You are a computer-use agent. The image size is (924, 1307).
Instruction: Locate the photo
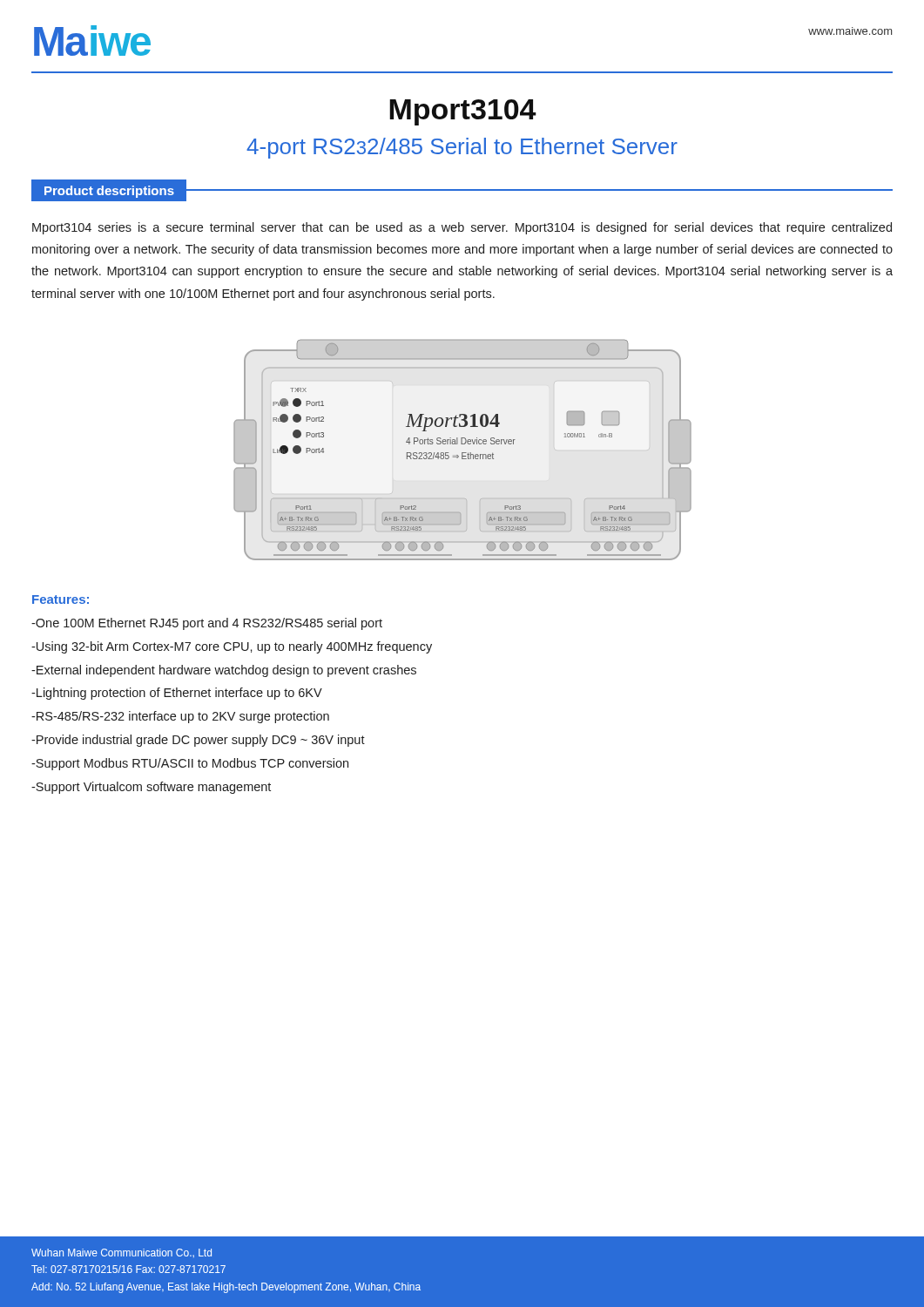[462, 453]
